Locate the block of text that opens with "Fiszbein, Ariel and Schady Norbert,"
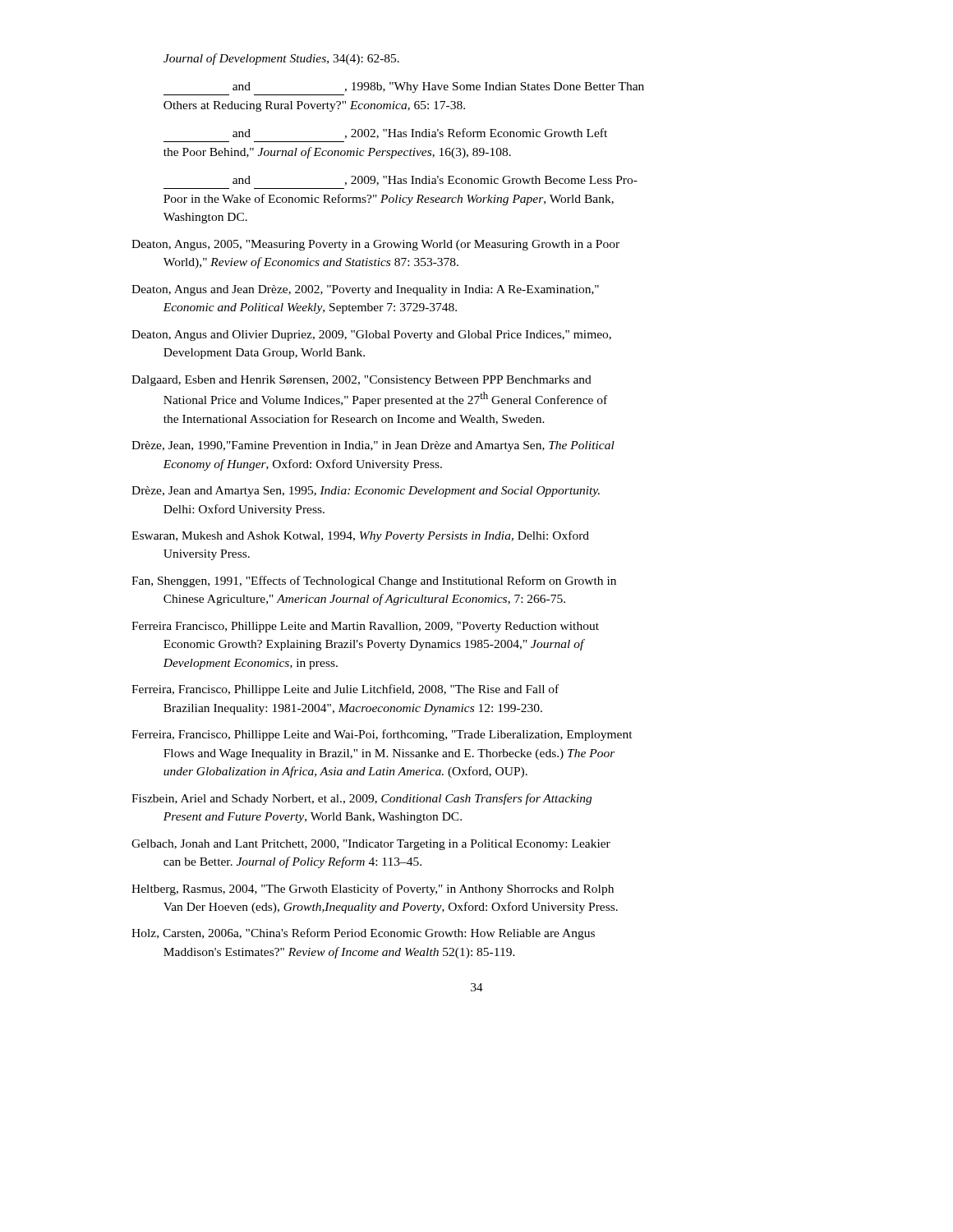This screenshot has width=953, height=1232. click(x=476, y=808)
